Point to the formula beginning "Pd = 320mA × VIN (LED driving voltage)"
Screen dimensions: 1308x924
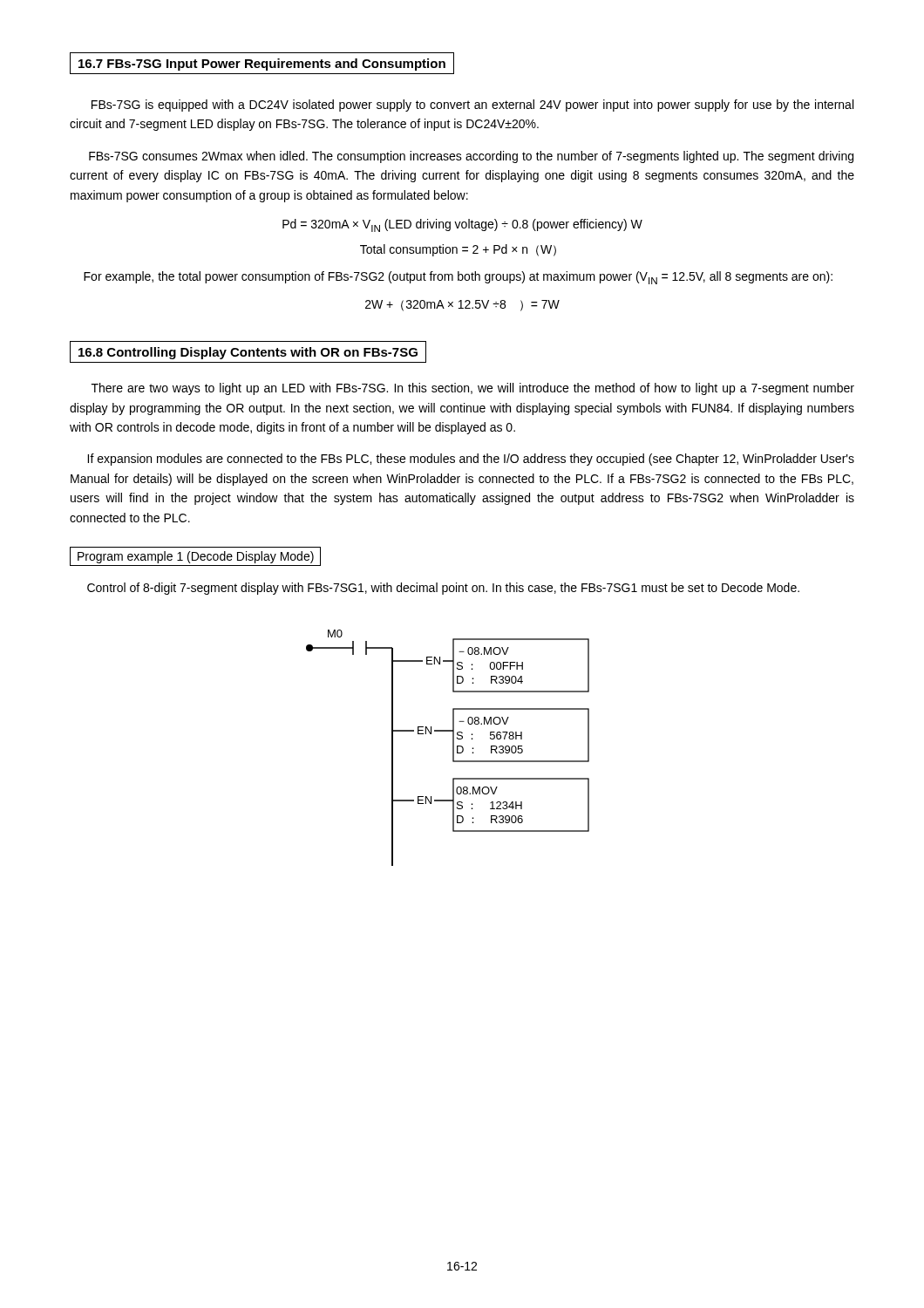[462, 225]
